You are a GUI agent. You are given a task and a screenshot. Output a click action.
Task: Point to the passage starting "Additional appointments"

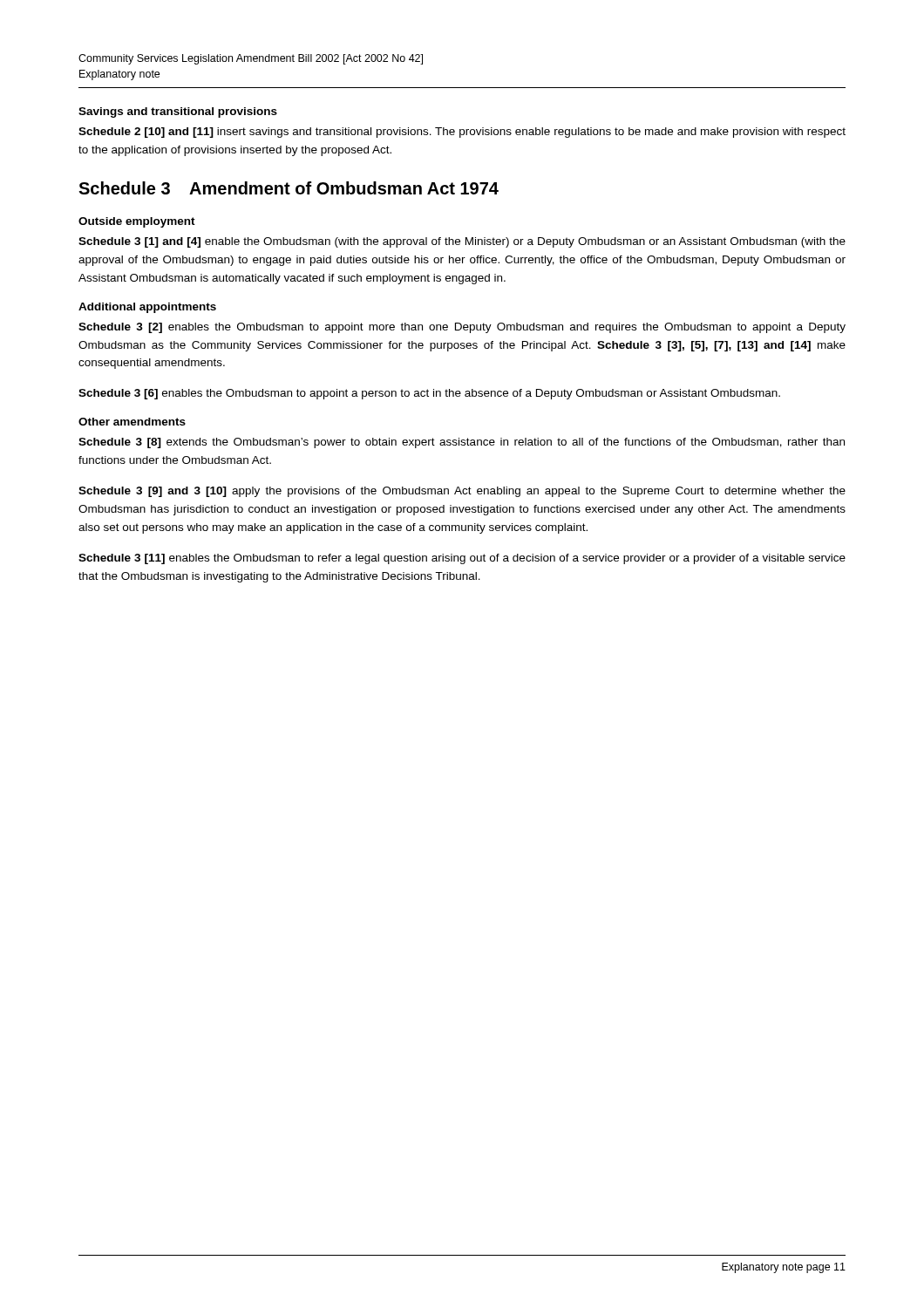click(x=147, y=306)
